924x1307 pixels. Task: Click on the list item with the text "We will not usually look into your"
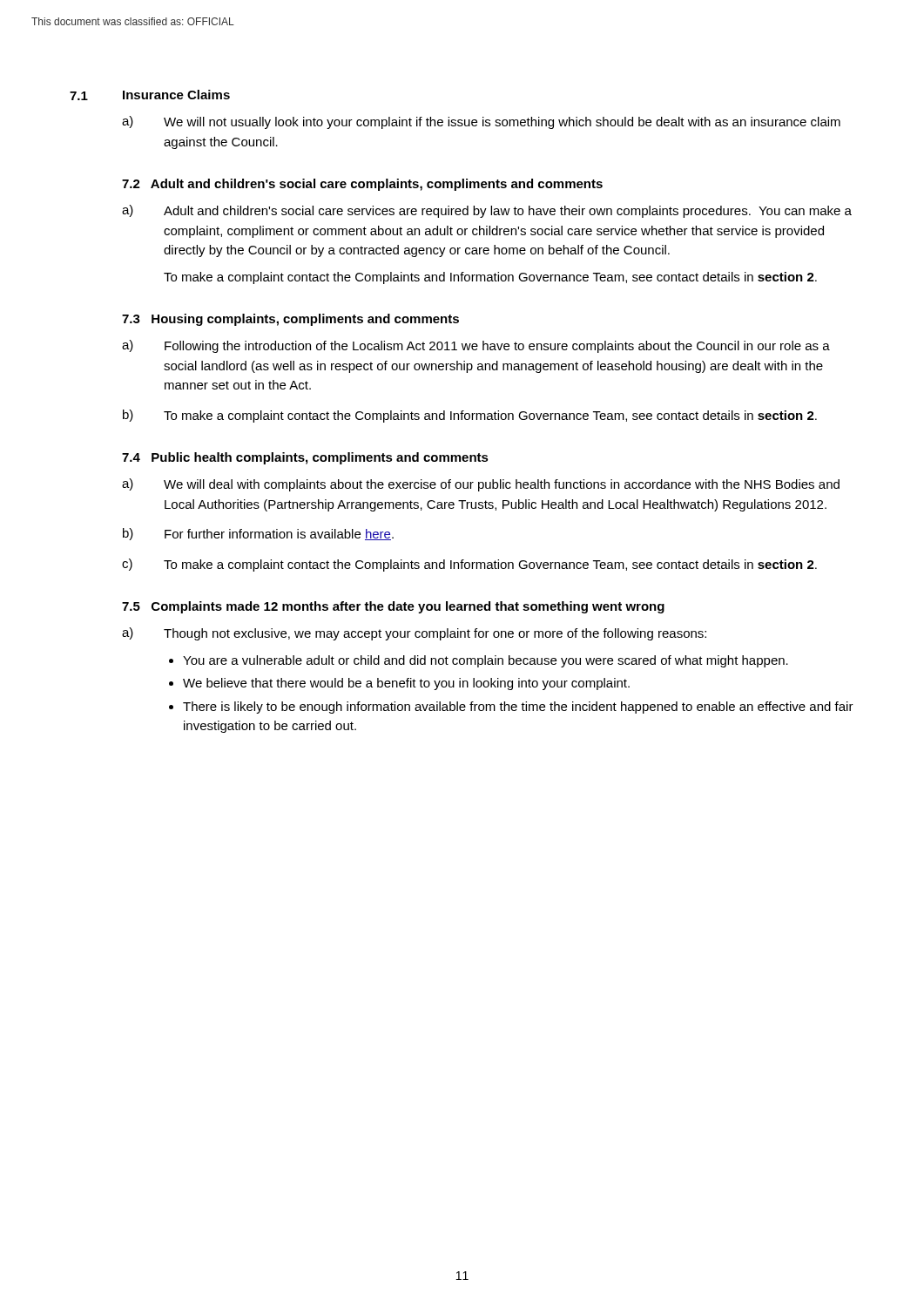click(502, 131)
